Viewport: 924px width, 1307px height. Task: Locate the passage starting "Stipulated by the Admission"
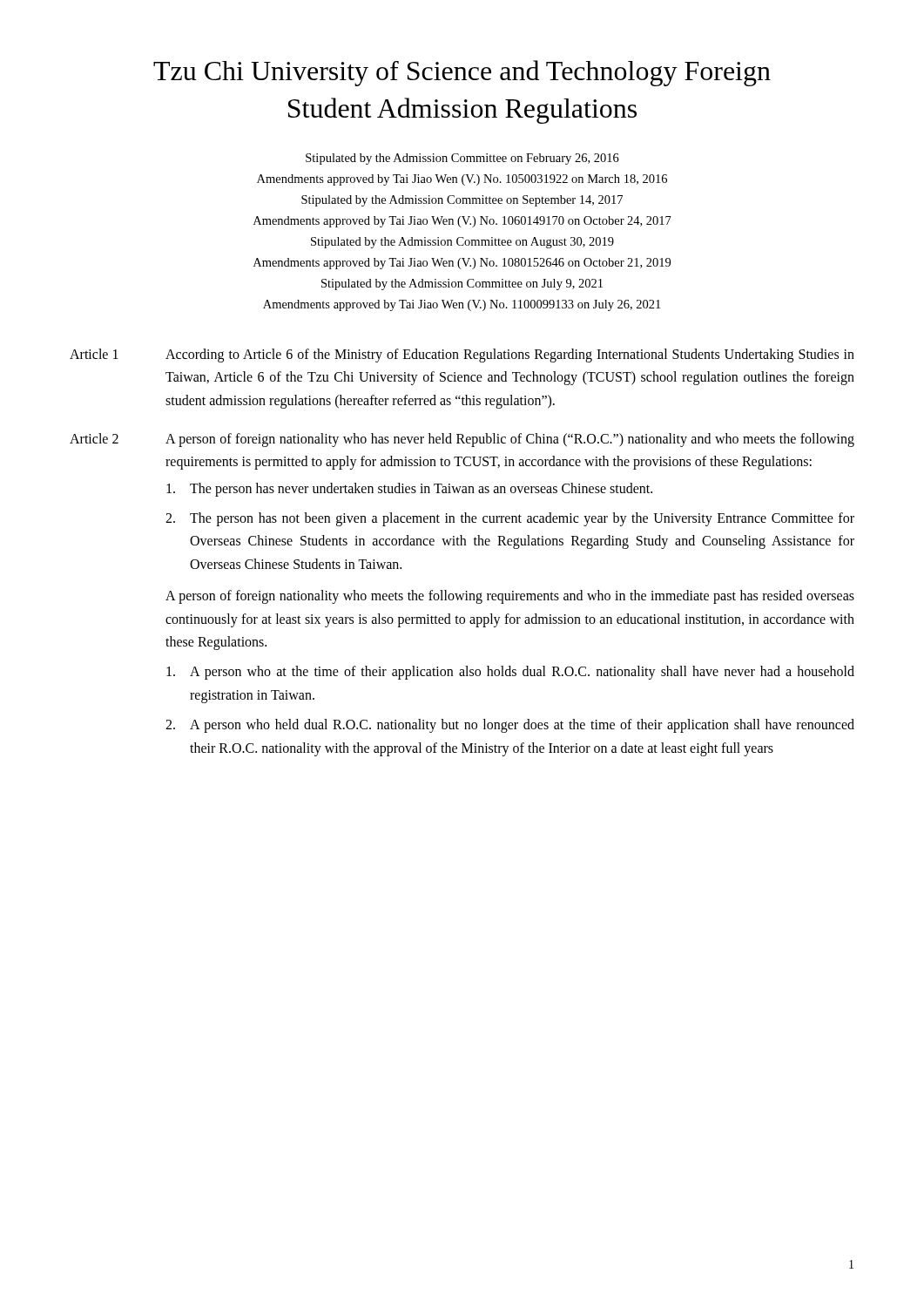point(462,231)
